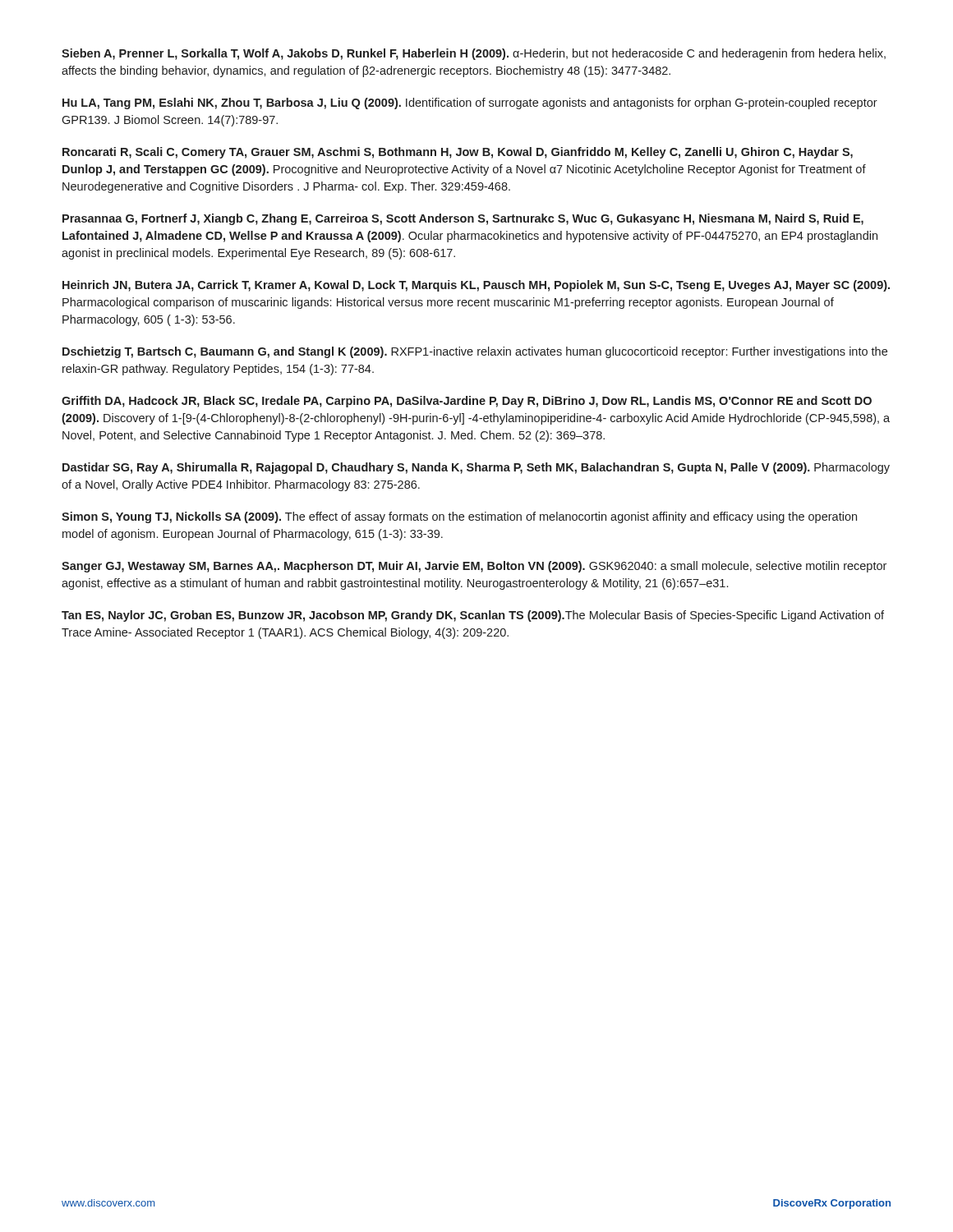Locate the element starting "Simon S, Young"
The image size is (953, 1232).
[x=460, y=526]
